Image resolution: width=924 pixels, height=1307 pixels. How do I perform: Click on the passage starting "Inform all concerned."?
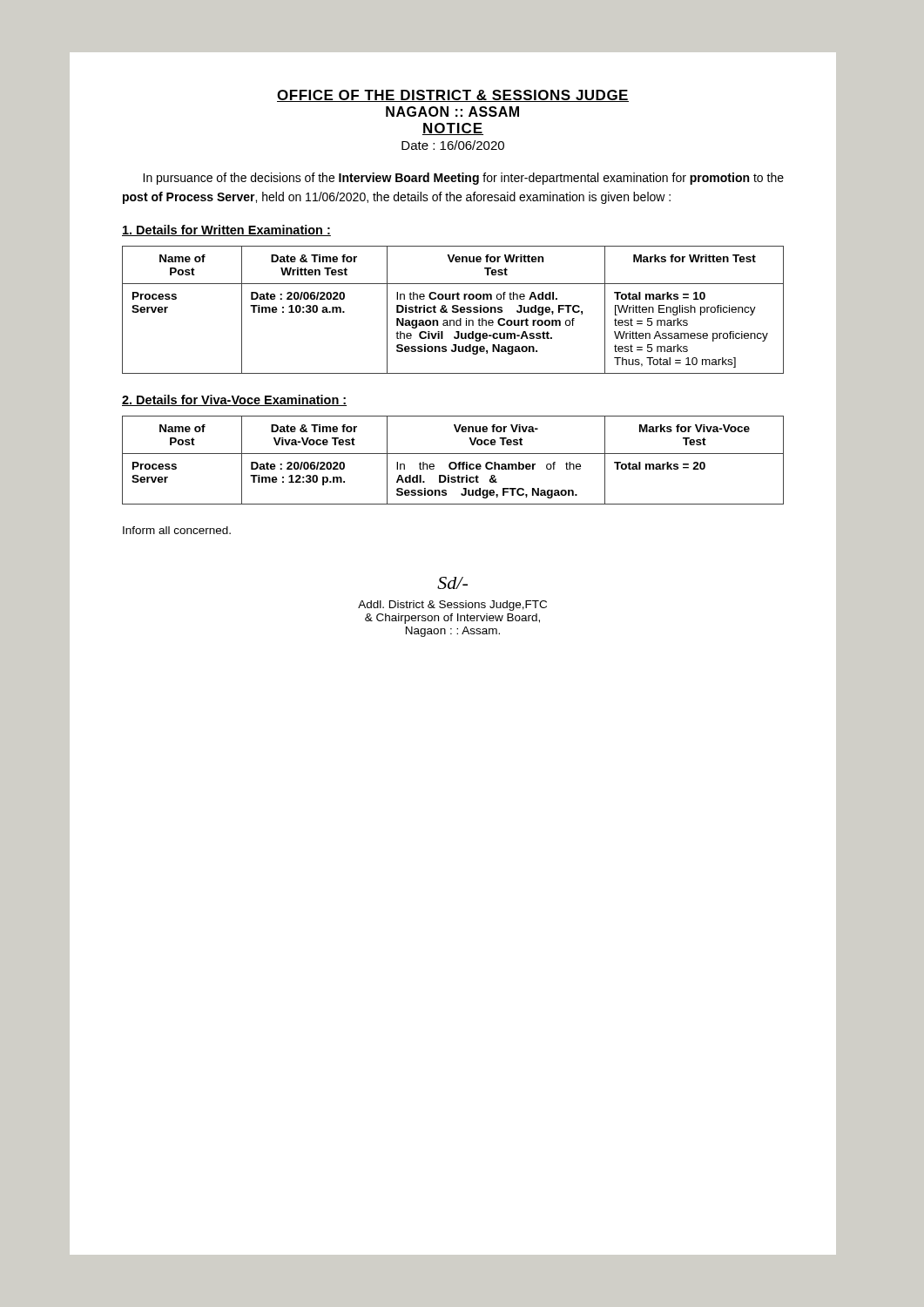tap(177, 530)
